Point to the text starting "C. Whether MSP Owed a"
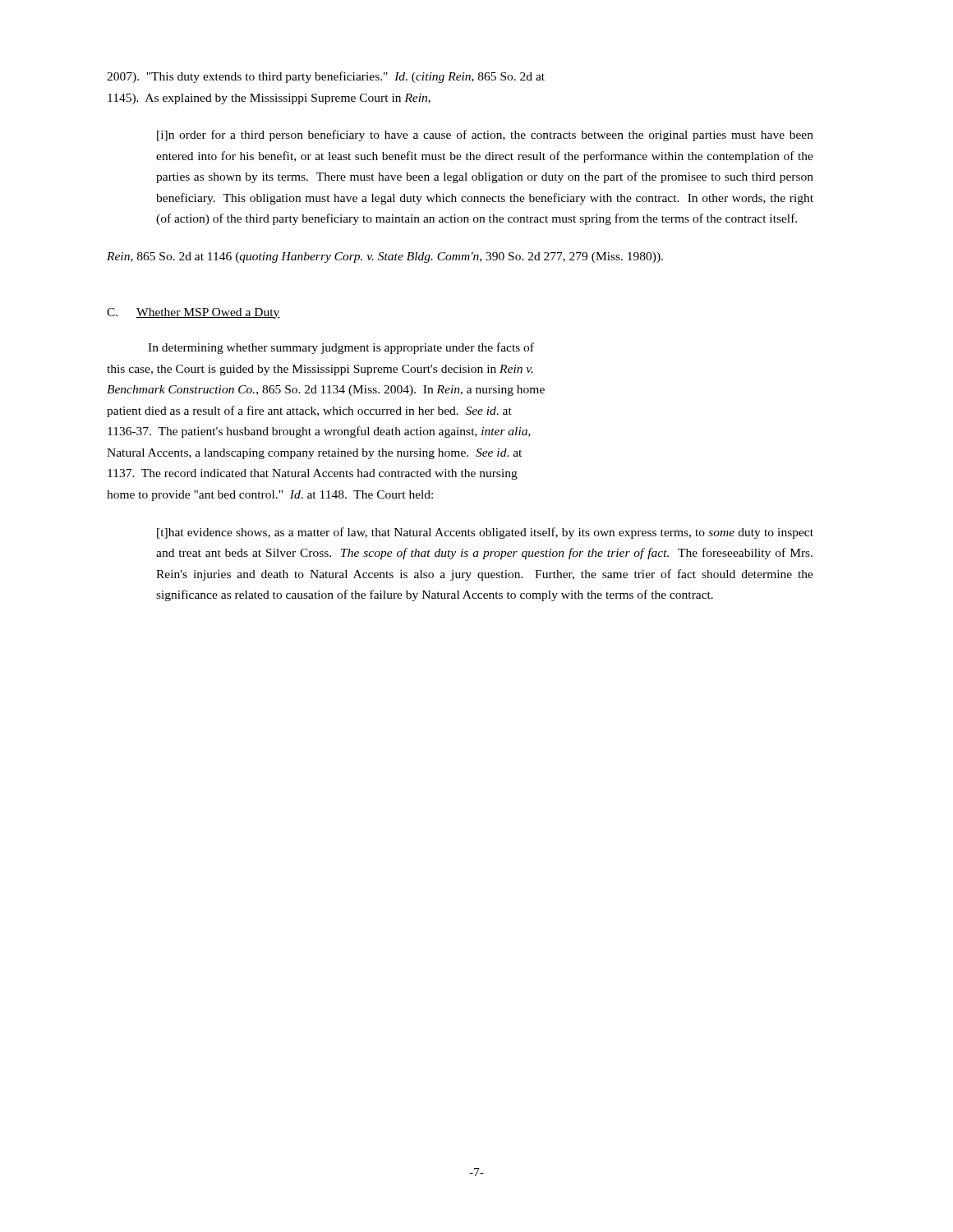 (193, 312)
